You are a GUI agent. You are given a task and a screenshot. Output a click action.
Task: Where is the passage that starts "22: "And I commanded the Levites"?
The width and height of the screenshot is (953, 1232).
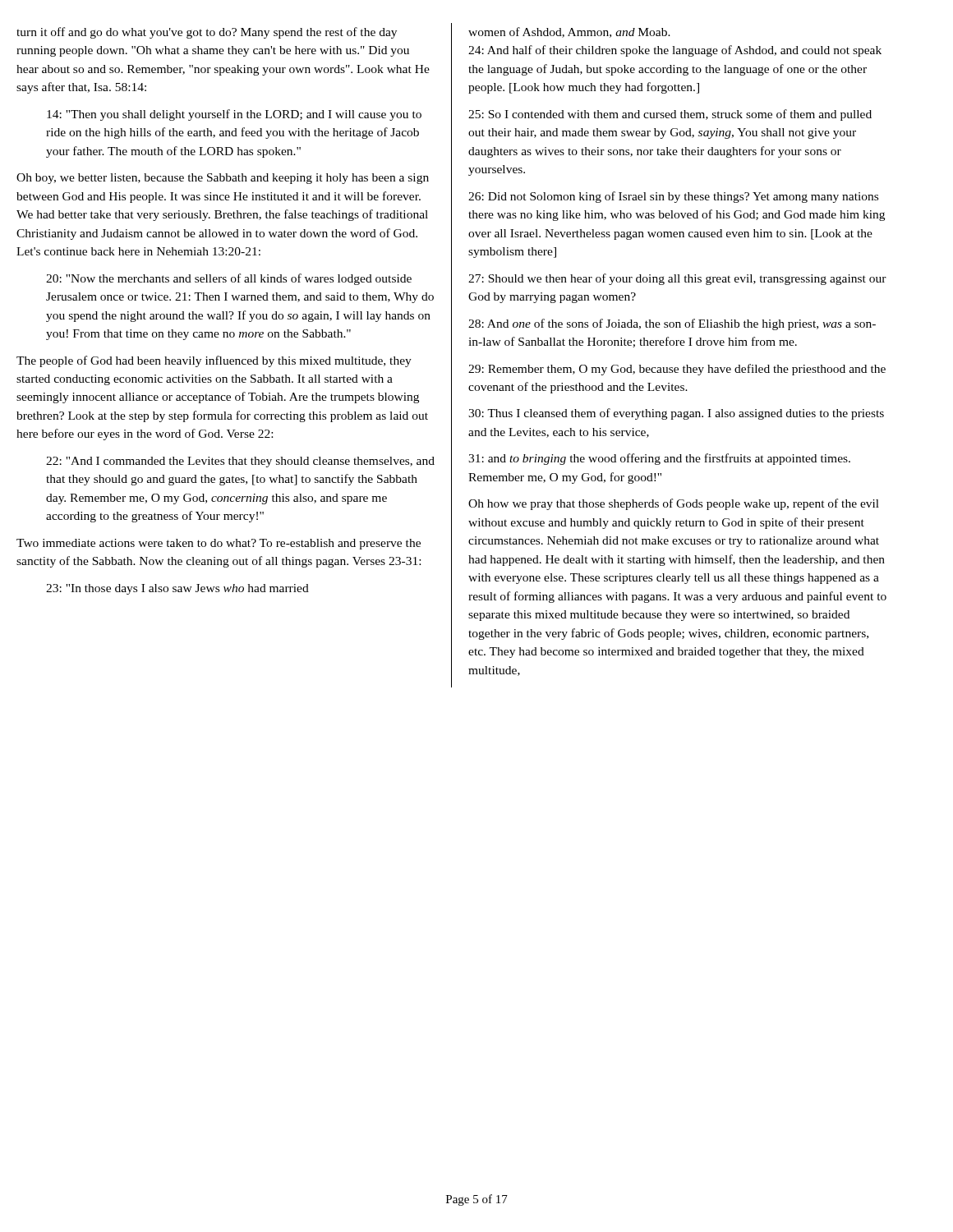coord(240,488)
